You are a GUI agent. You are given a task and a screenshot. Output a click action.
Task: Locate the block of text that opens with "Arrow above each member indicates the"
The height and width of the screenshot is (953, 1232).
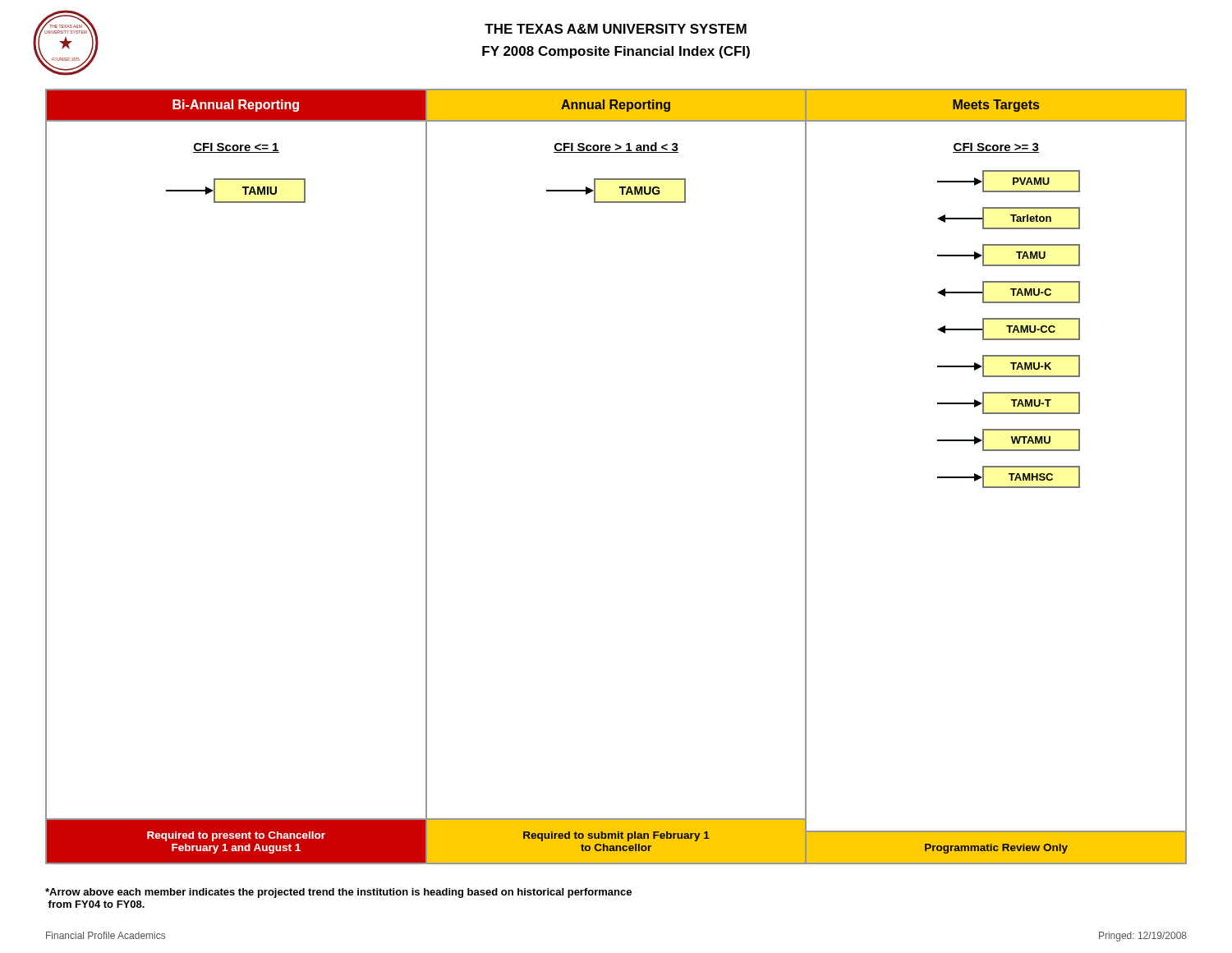339,898
